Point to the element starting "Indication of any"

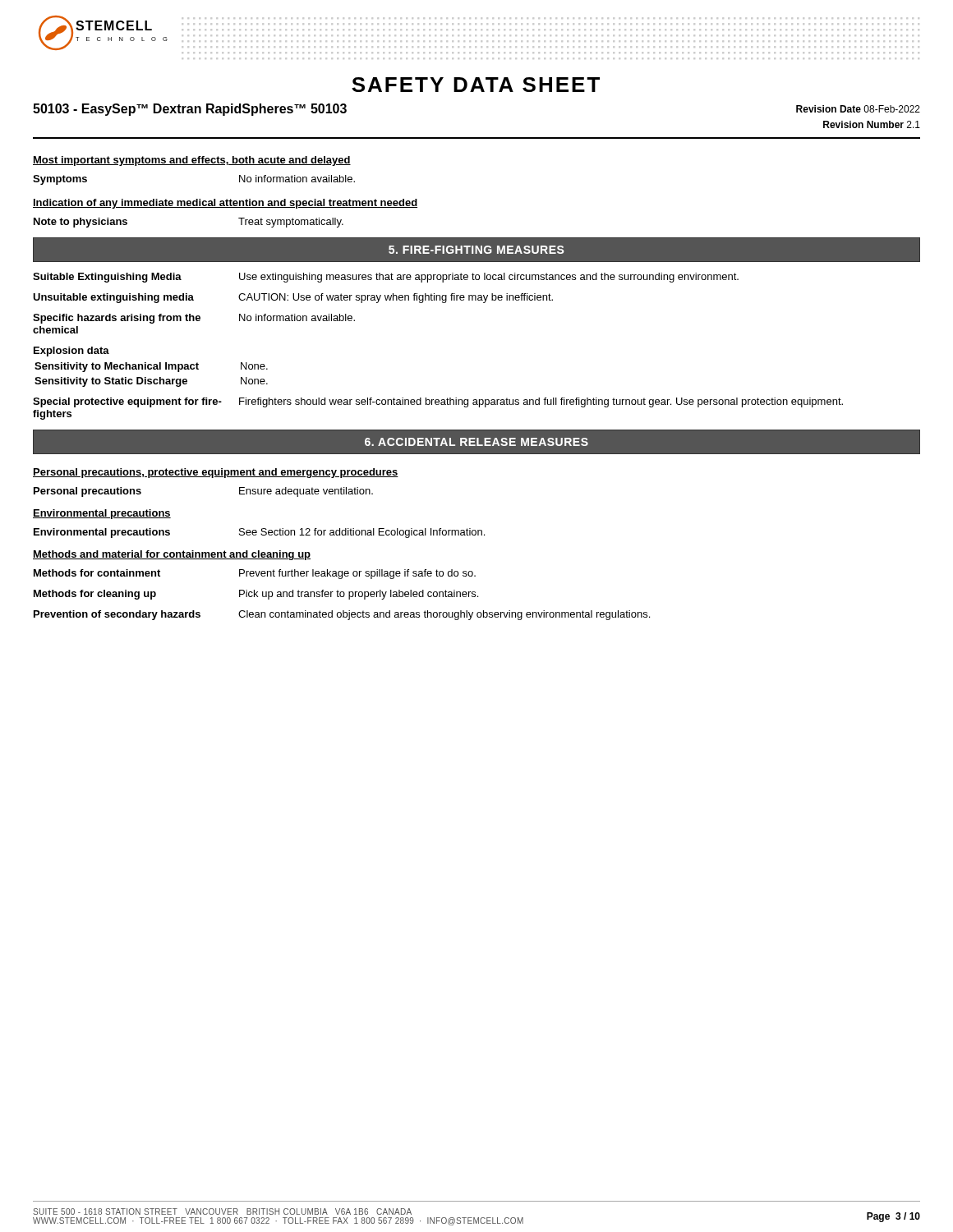click(225, 203)
